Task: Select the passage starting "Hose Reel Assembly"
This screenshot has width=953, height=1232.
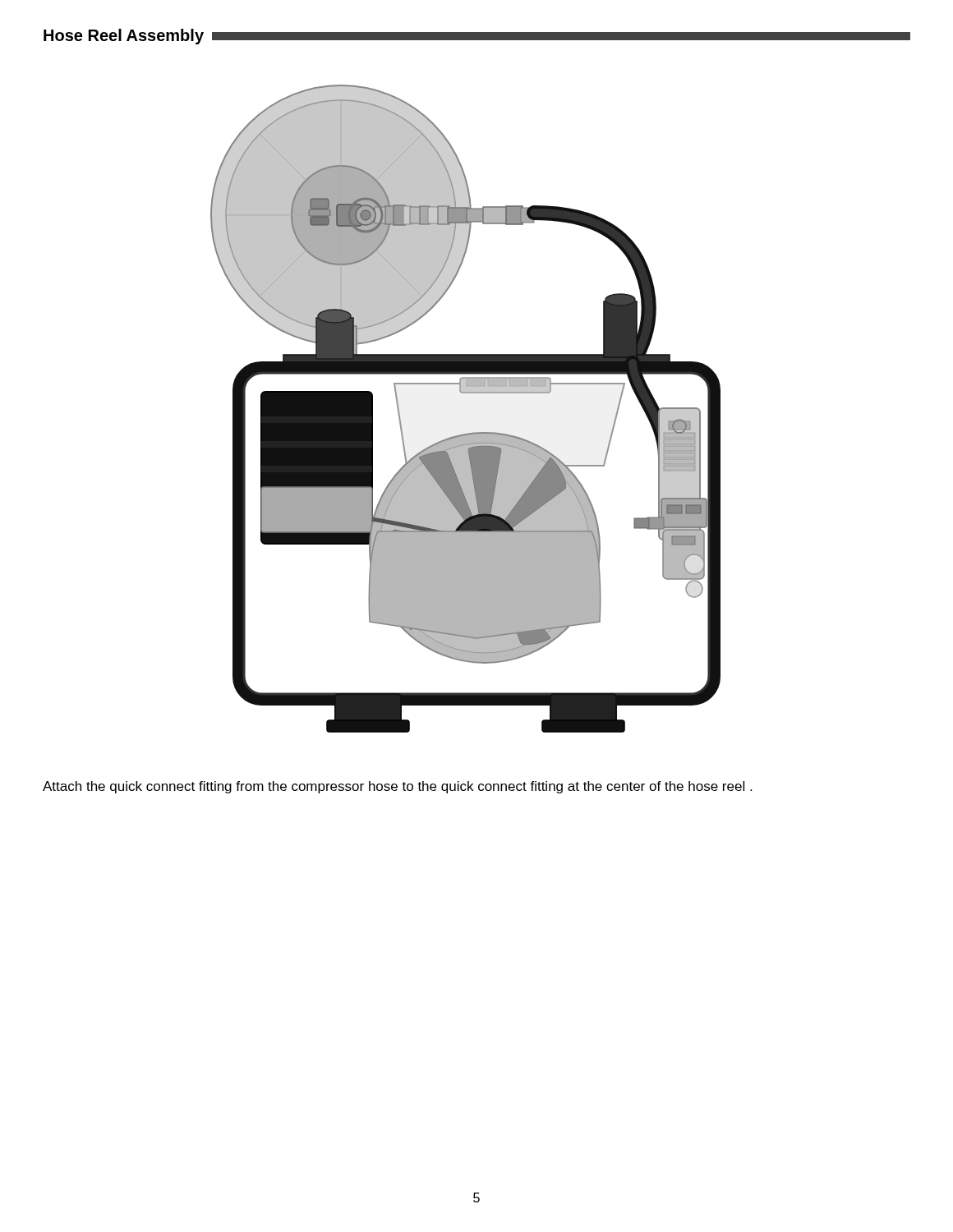Action: (476, 36)
